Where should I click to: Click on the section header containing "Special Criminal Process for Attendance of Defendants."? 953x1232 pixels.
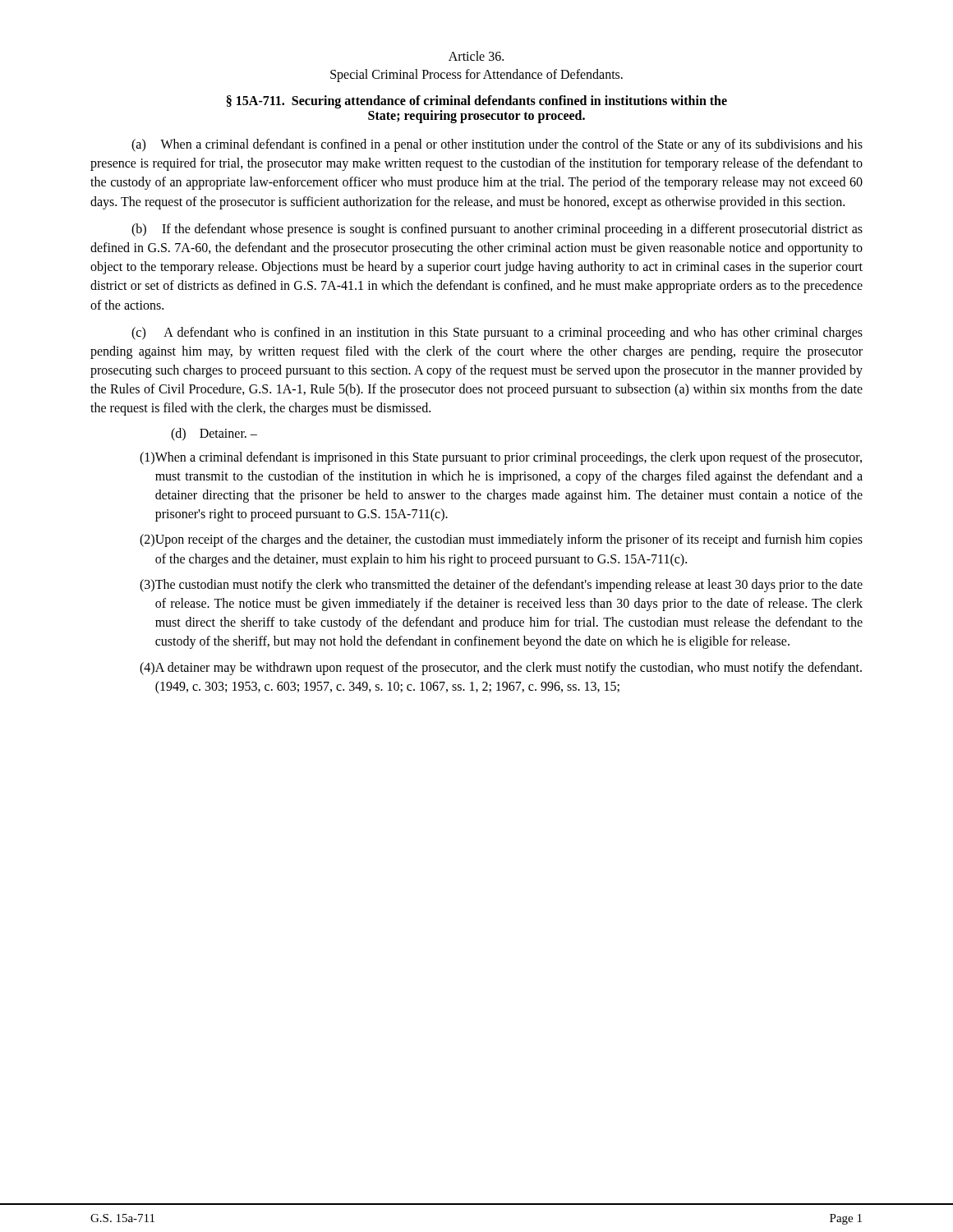click(476, 74)
